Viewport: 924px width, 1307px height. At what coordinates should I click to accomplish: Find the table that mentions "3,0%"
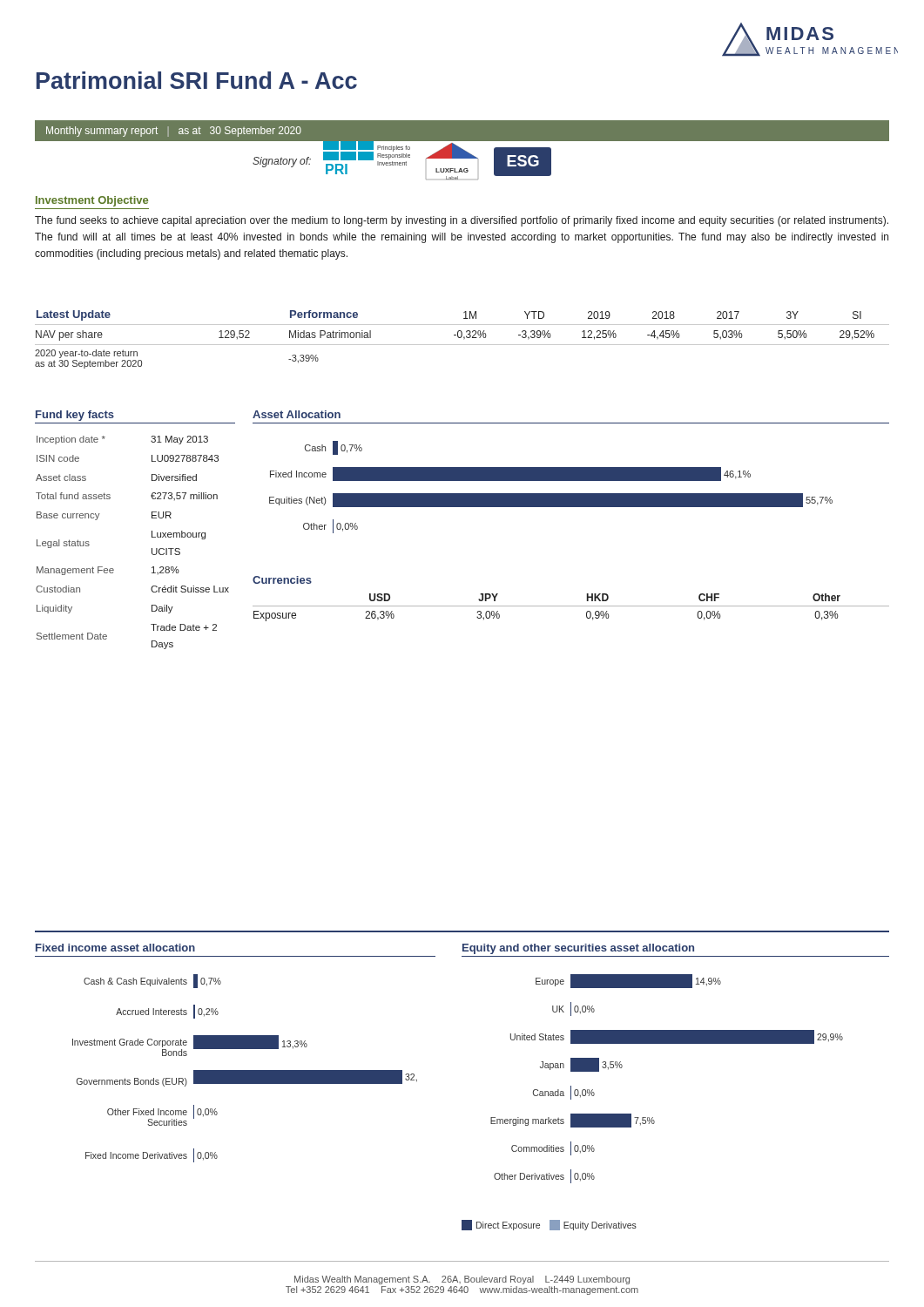571,607
